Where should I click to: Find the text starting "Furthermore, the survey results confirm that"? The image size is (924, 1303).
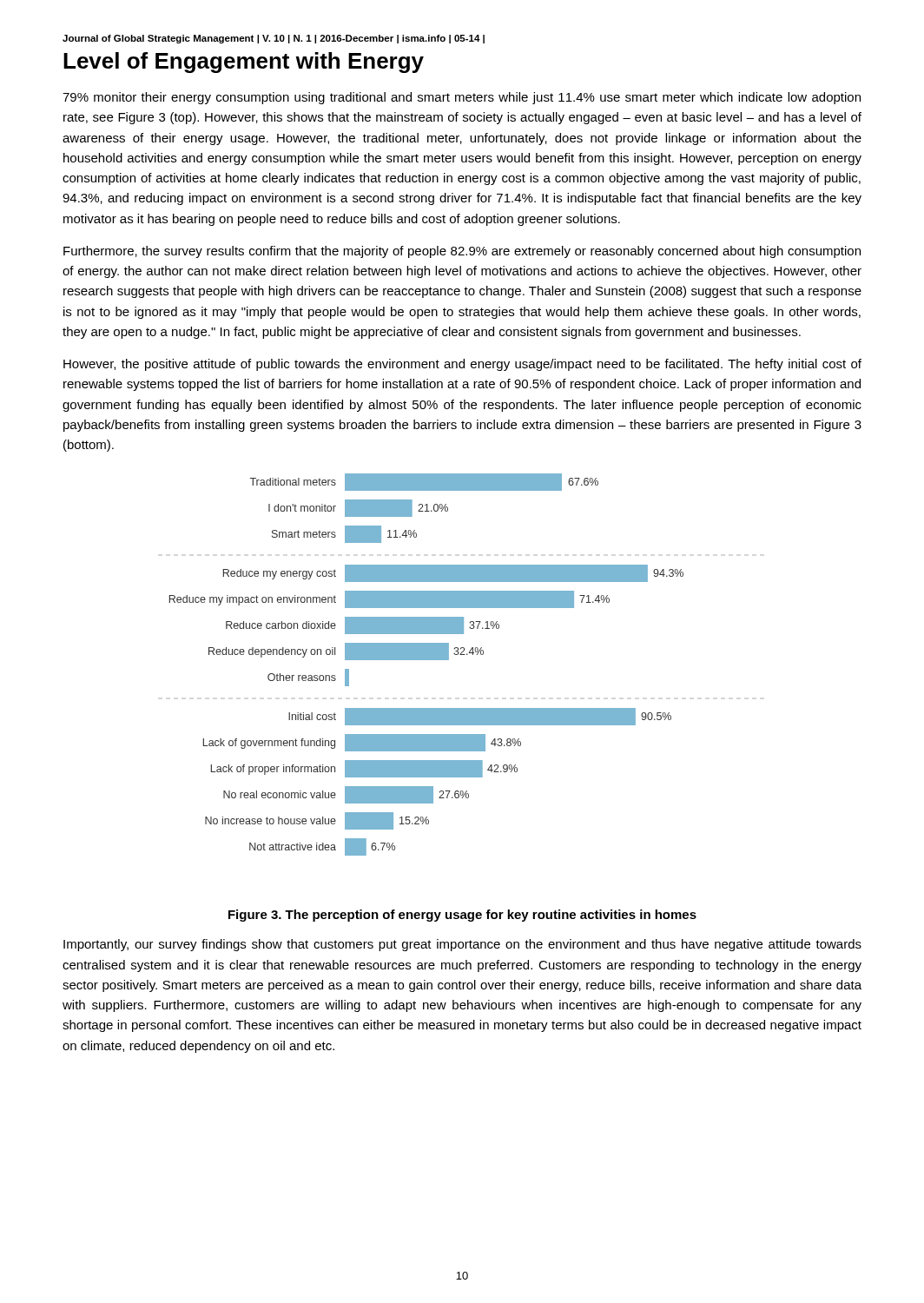(x=462, y=291)
